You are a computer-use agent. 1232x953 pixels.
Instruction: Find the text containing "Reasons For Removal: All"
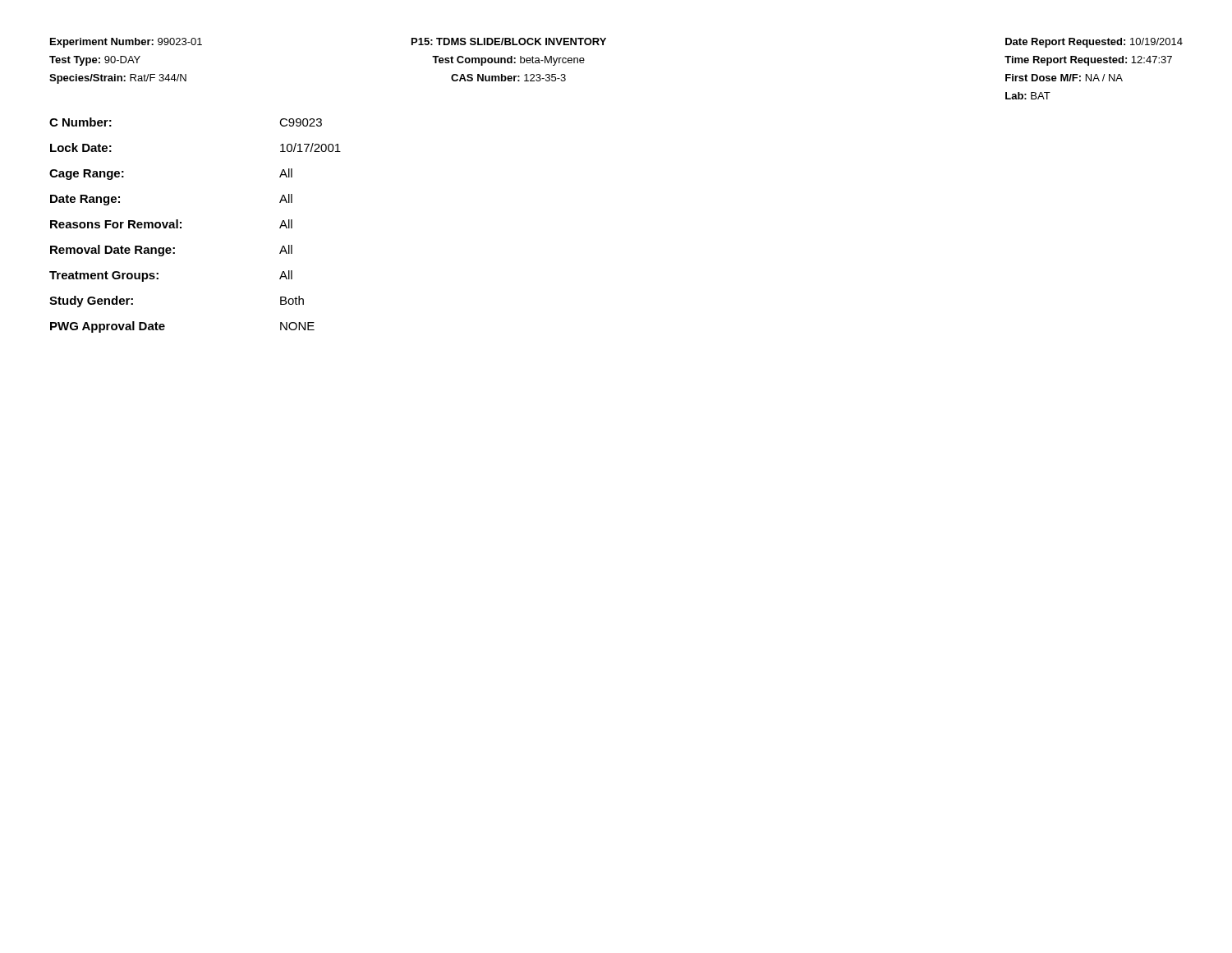click(x=171, y=224)
